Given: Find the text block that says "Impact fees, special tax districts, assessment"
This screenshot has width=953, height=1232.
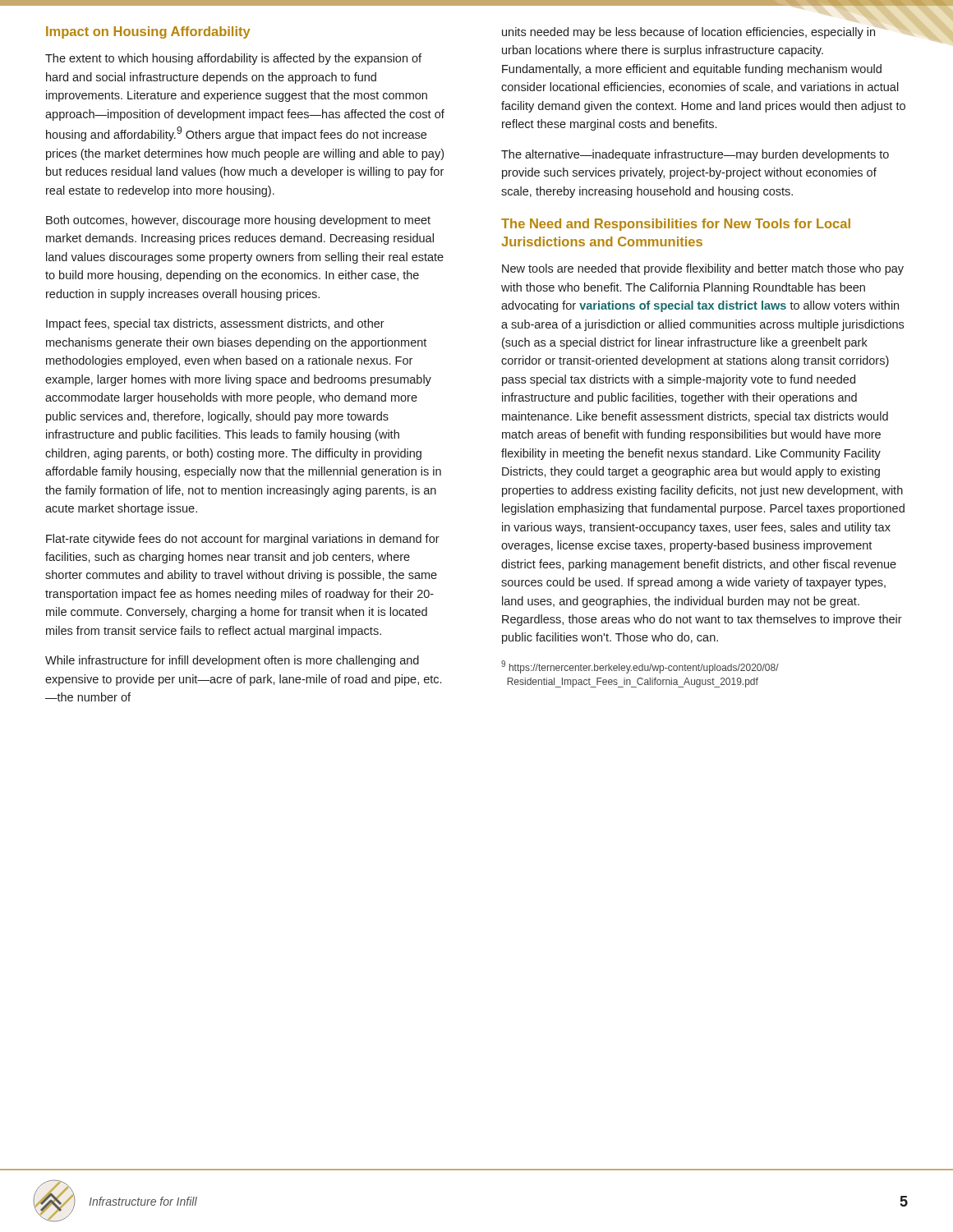Looking at the screenshot, I should tap(246, 416).
